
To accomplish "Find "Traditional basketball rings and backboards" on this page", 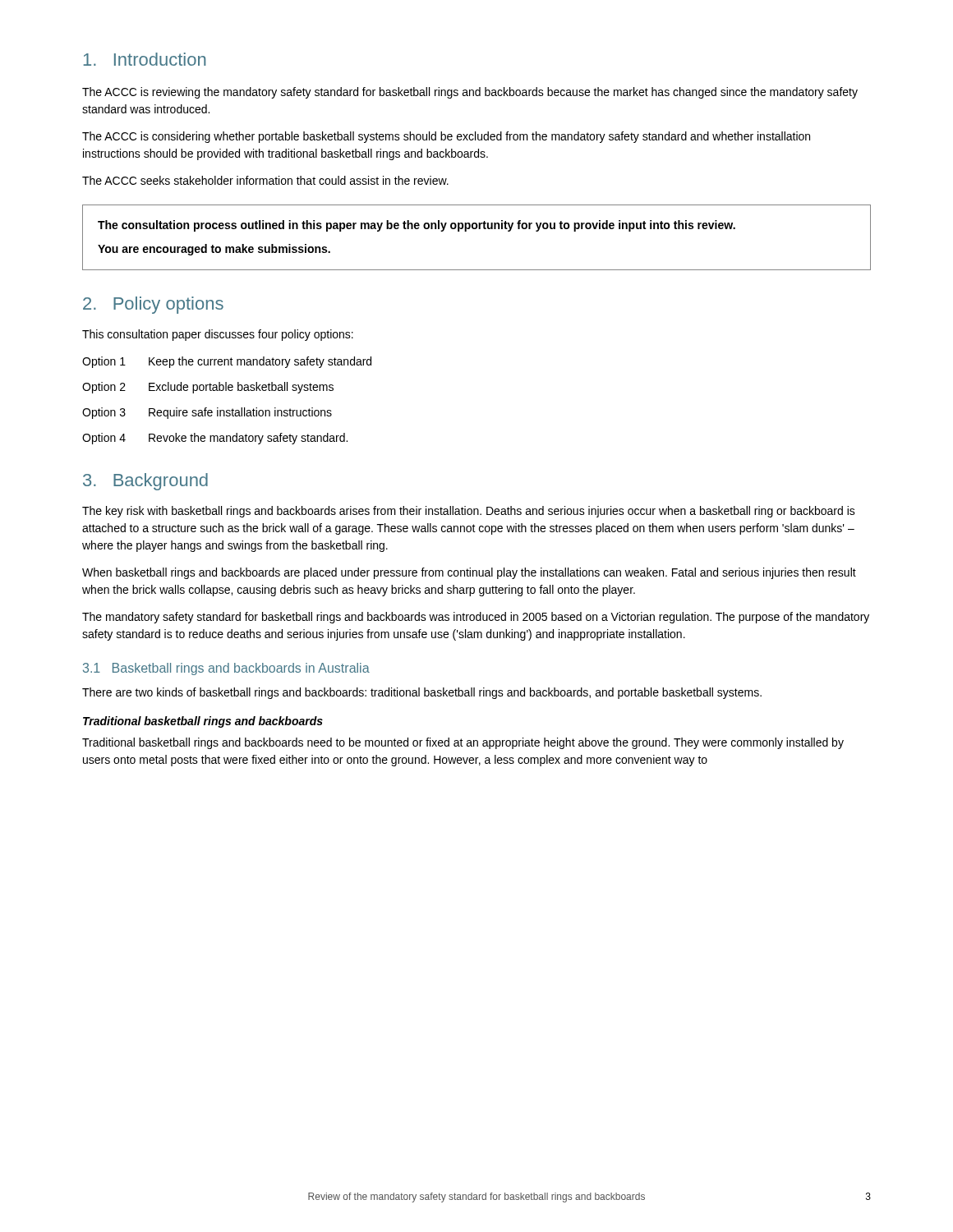I will 203,722.
